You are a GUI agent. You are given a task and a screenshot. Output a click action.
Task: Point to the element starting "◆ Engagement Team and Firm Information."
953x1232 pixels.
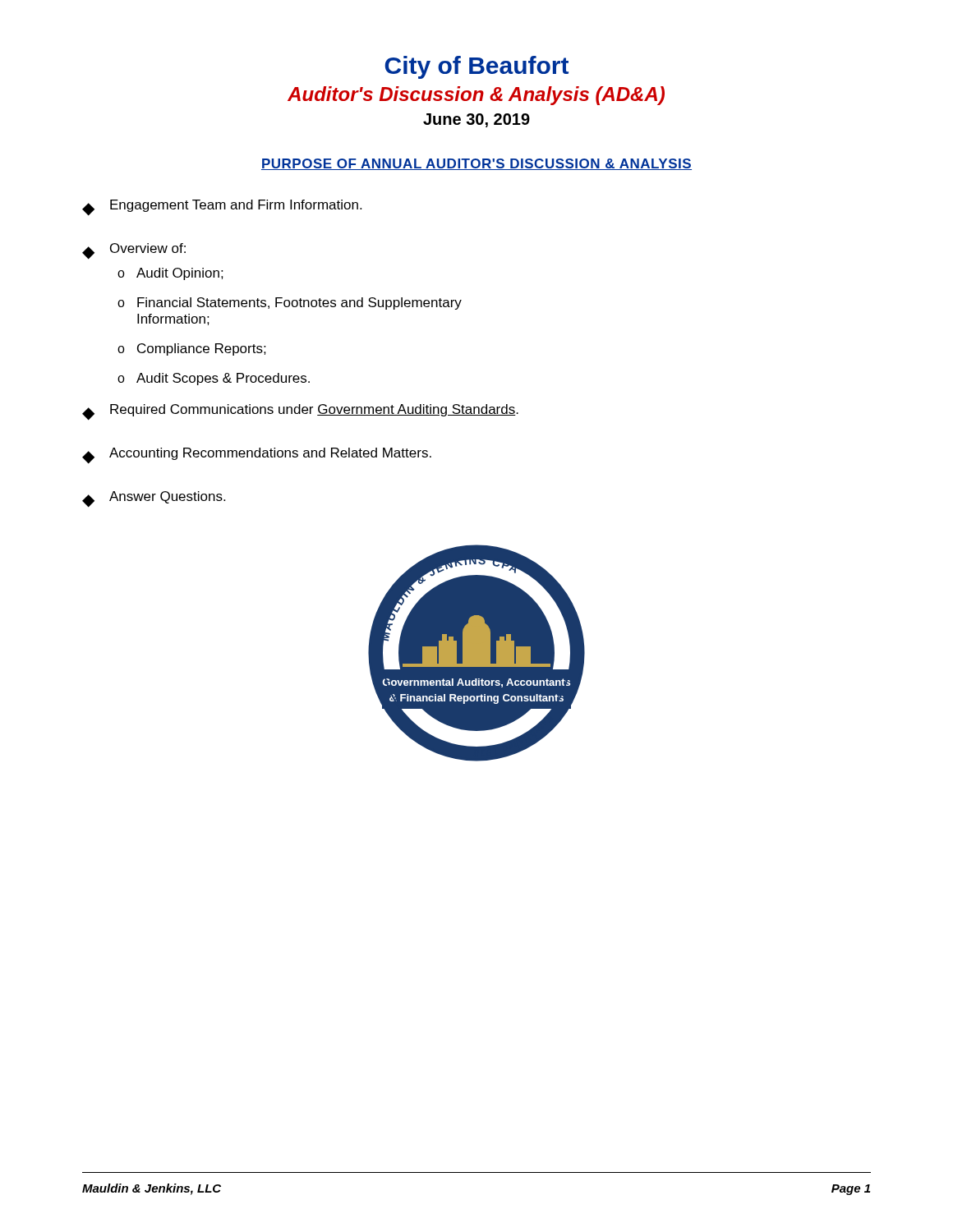pyautogui.click(x=222, y=208)
